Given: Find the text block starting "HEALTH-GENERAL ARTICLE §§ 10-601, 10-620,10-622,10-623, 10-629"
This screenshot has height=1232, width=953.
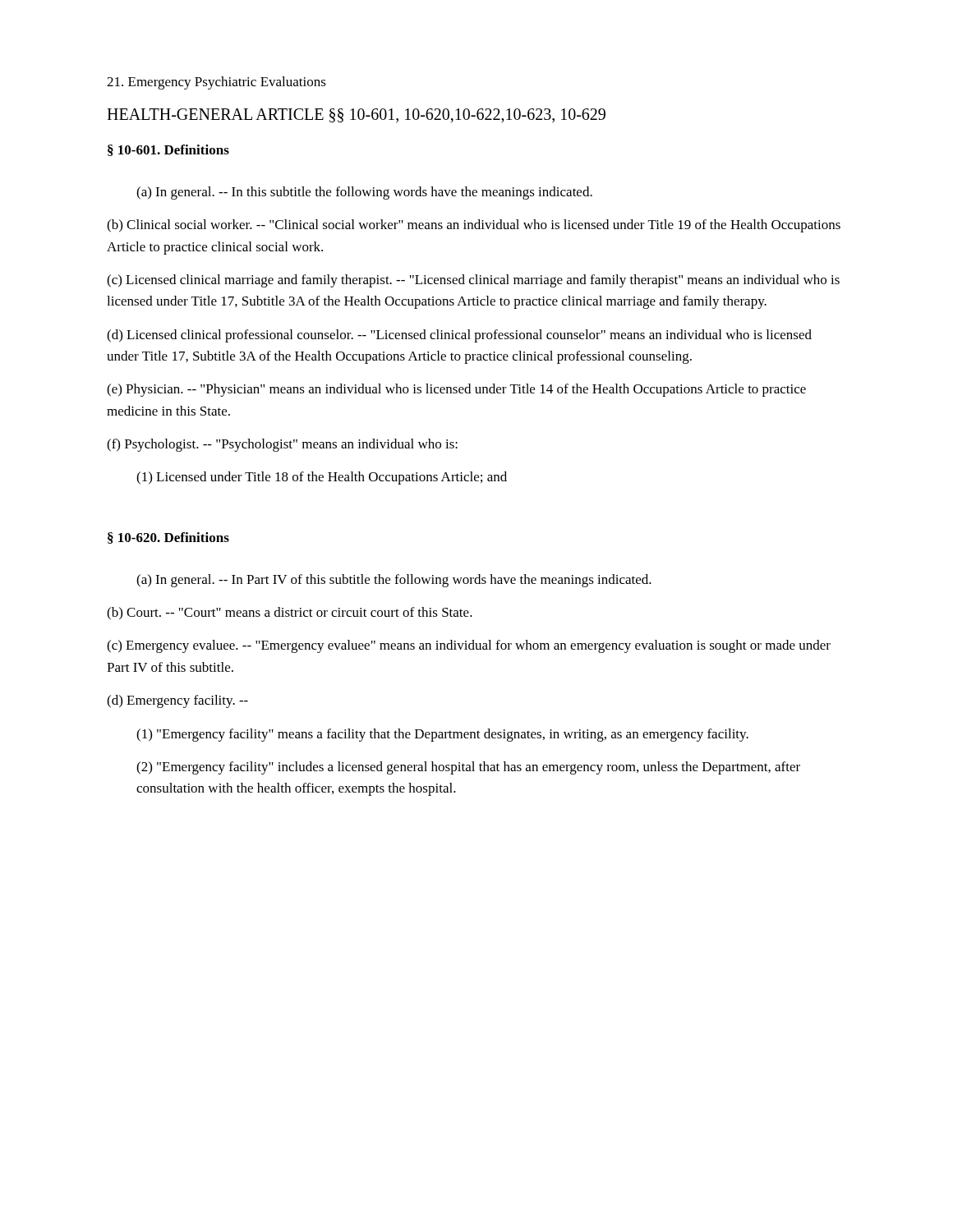Looking at the screenshot, I should coord(356,114).
